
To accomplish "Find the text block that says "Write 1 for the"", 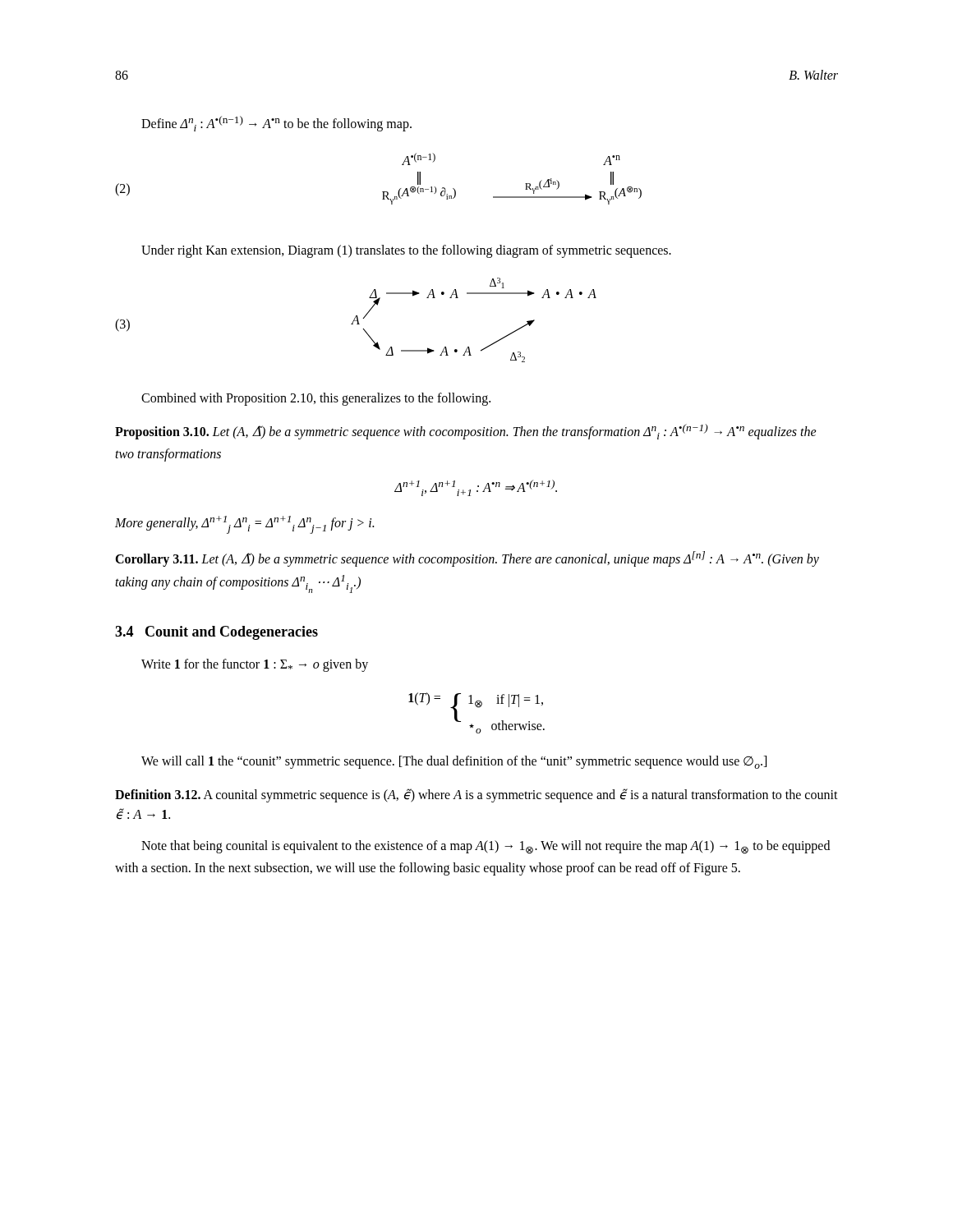I will pos(255,665).
